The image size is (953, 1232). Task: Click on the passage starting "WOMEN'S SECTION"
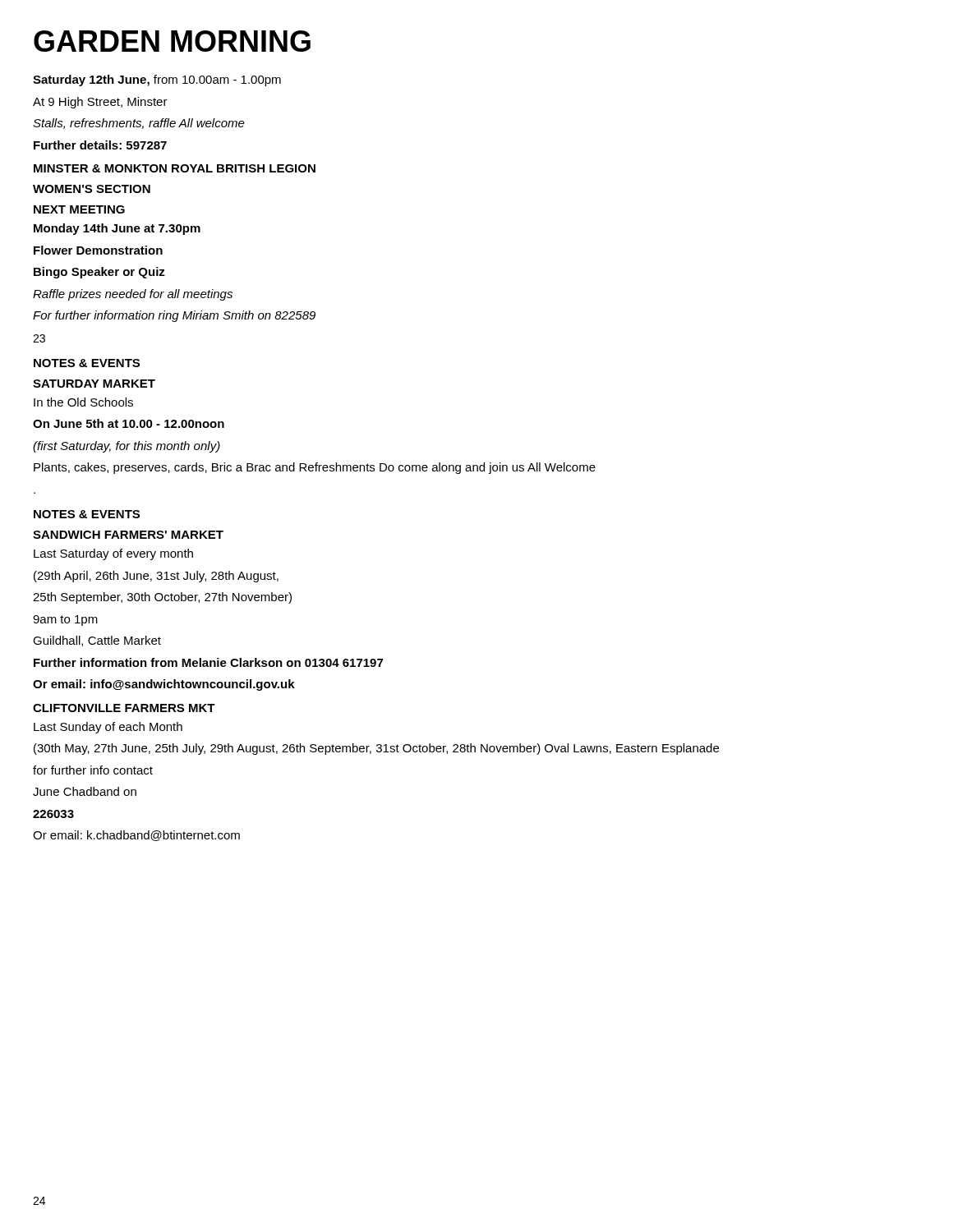[92, 188]
